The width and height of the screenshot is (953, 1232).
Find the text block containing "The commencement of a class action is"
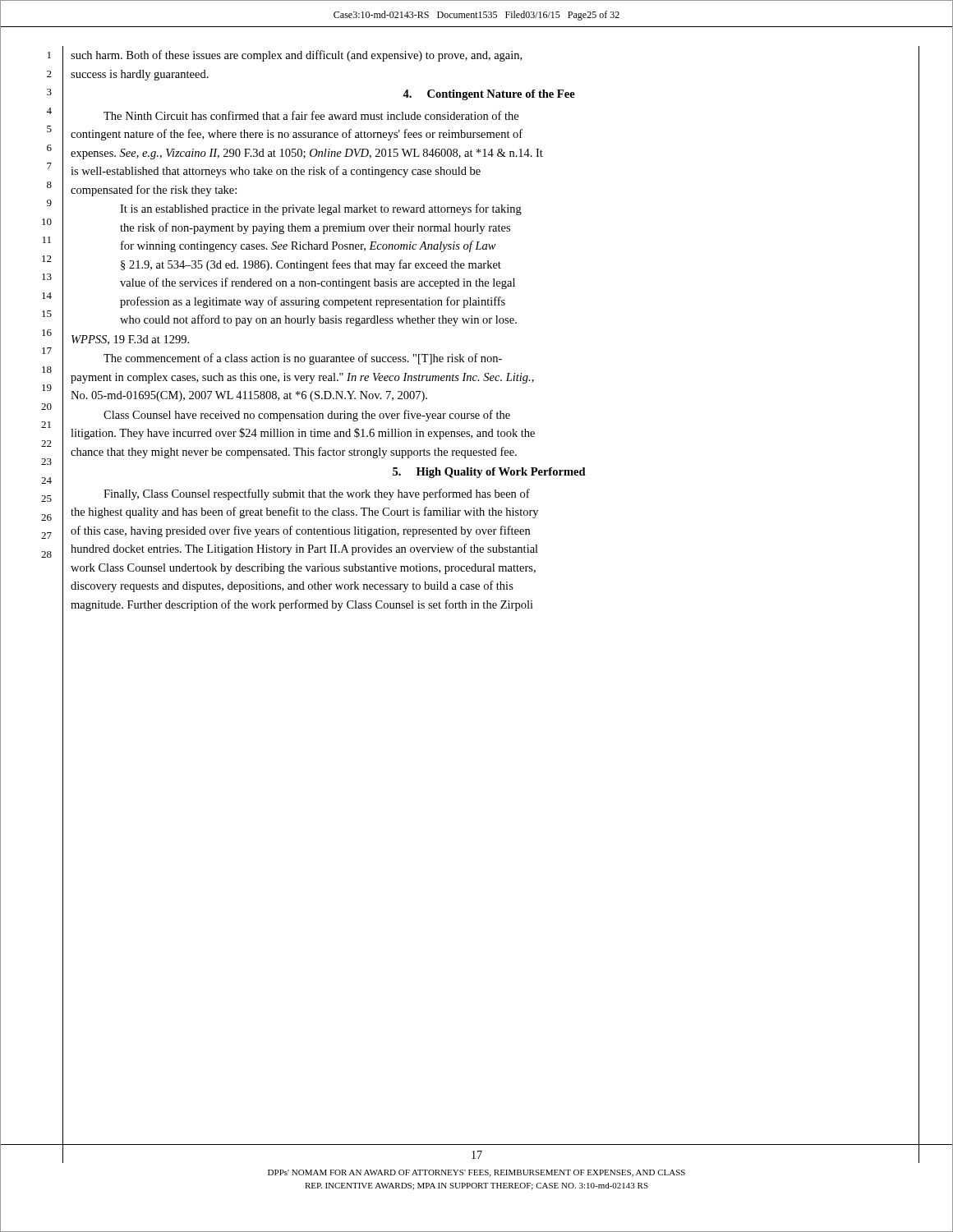(x=303, y=358)
